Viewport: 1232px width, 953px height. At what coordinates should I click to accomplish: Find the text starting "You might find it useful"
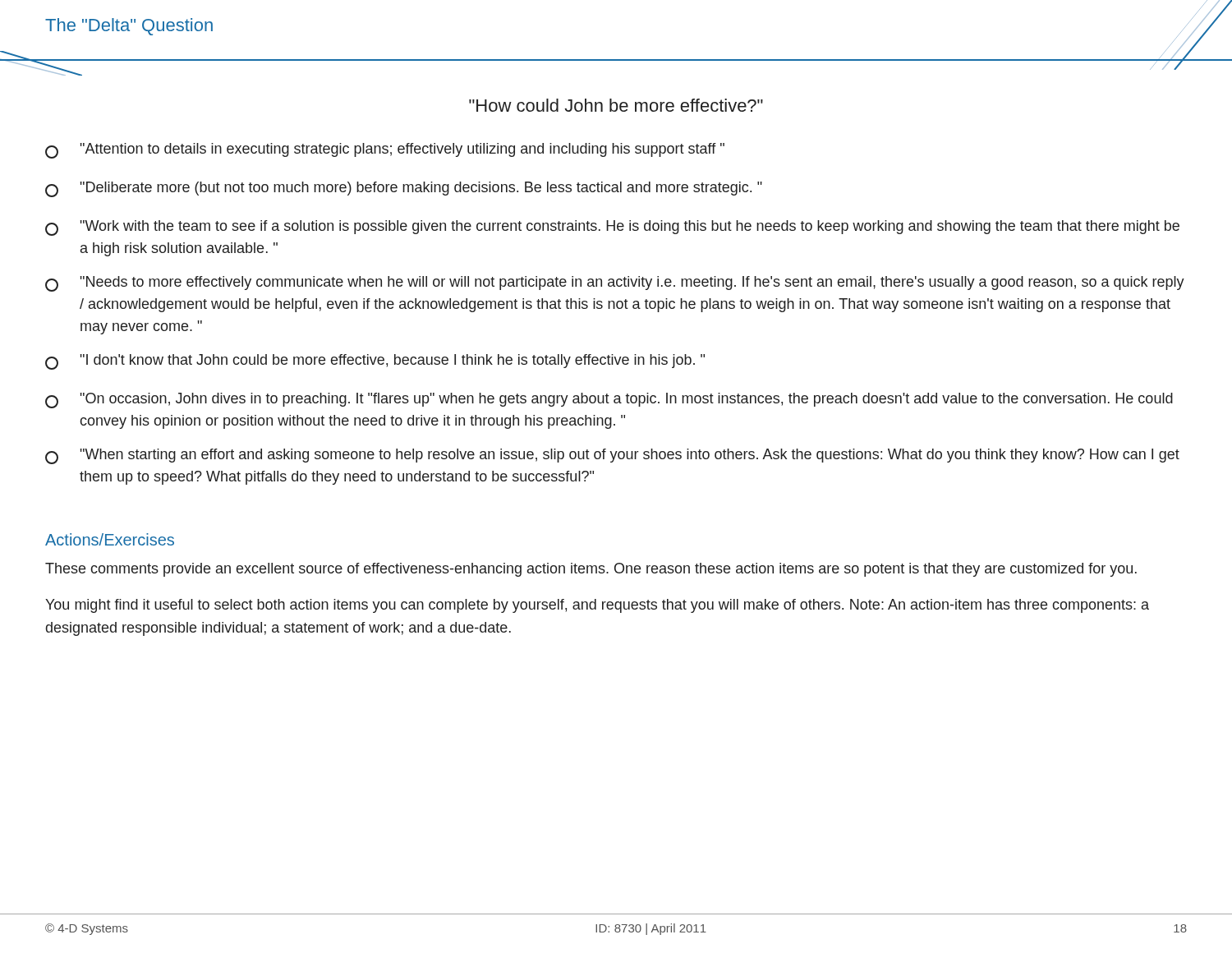click(597, 616)
